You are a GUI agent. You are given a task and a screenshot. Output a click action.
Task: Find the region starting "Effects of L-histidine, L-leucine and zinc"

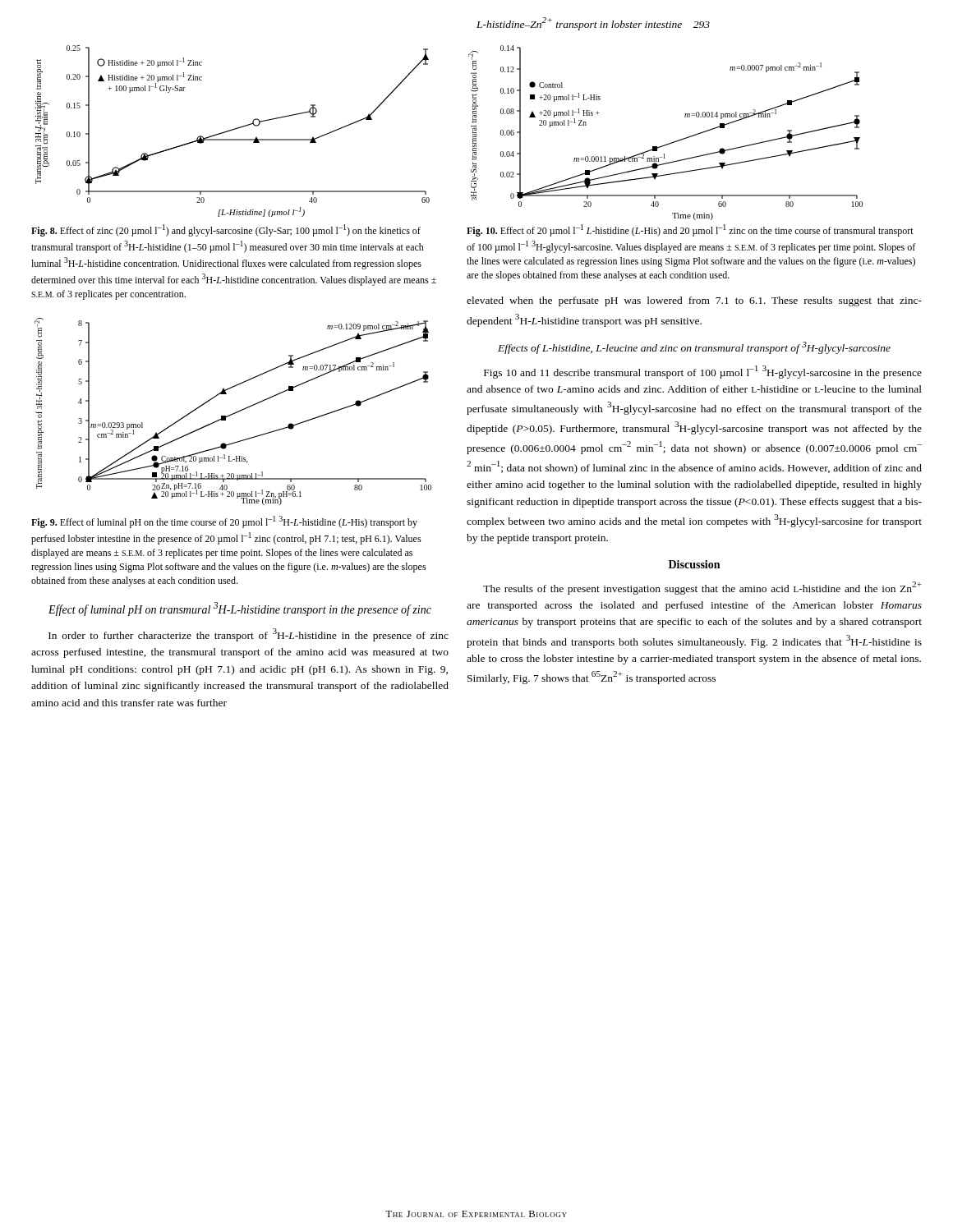(x=694, y=346)
